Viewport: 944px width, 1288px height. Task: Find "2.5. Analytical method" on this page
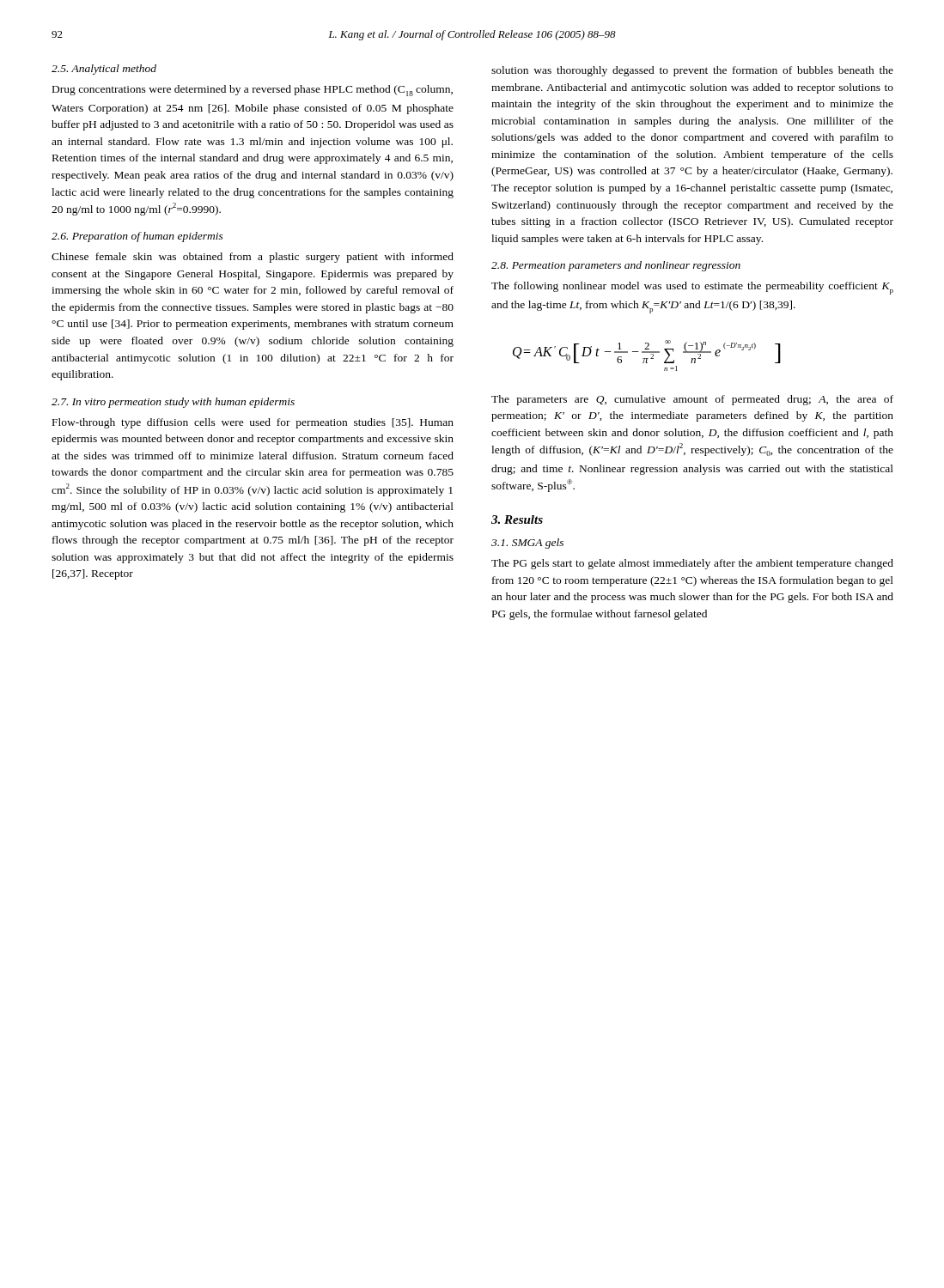pyautogui.click(x=104, y=68)
